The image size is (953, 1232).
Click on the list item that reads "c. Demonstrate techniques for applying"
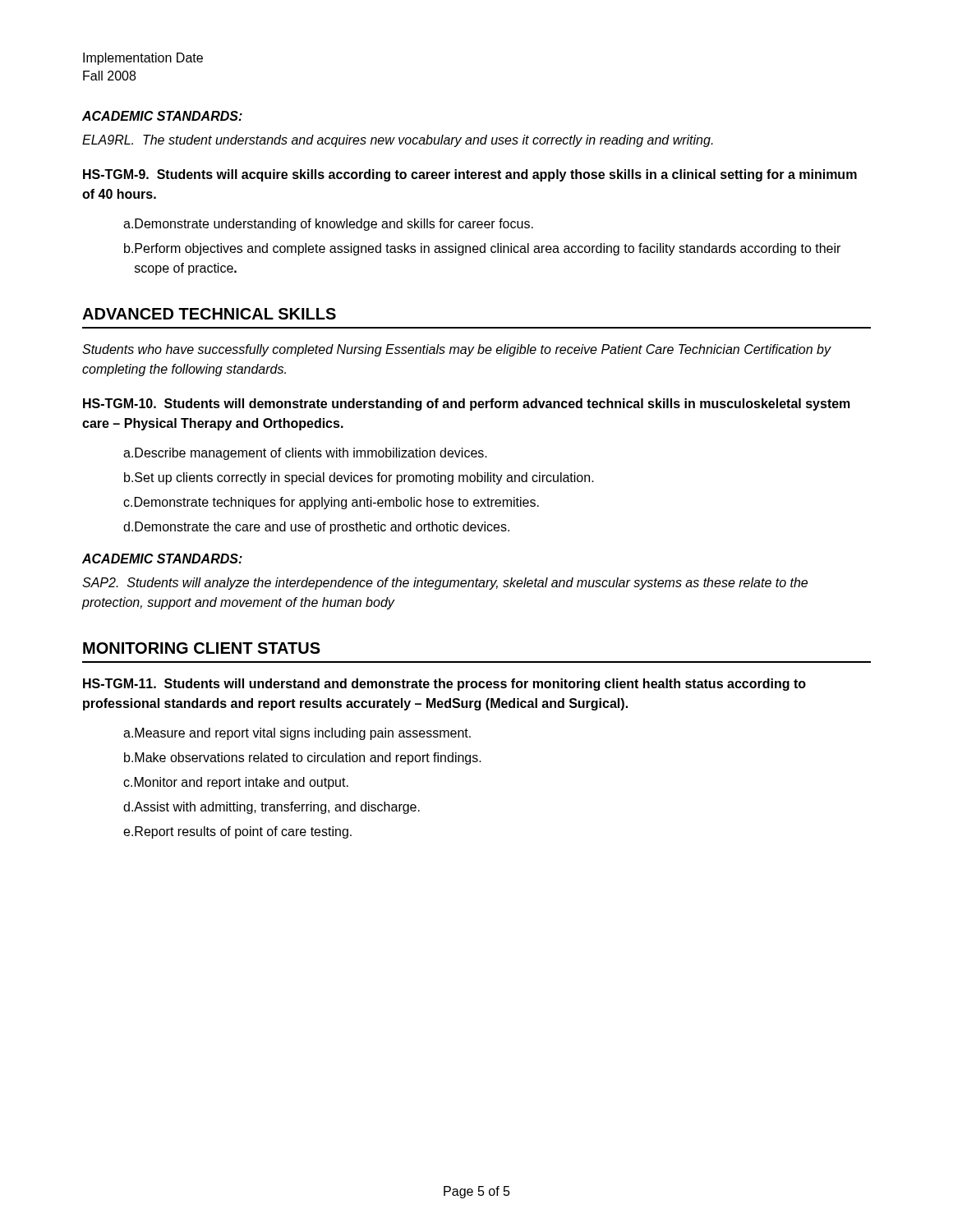476,503
